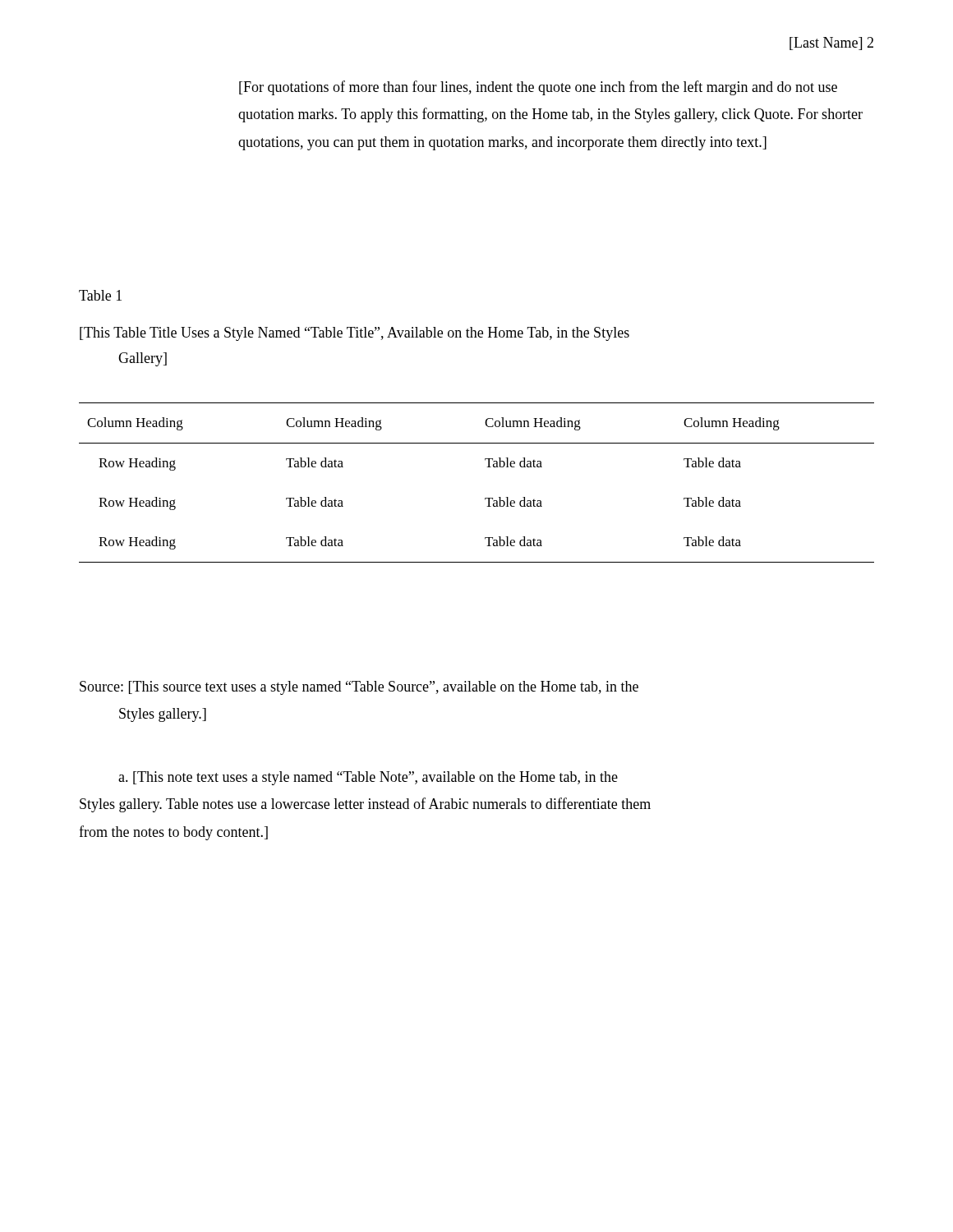Click the passage that begins "a. [This note text"
The height and width of the screenshot is (1232, 953).
coord(365,804)
